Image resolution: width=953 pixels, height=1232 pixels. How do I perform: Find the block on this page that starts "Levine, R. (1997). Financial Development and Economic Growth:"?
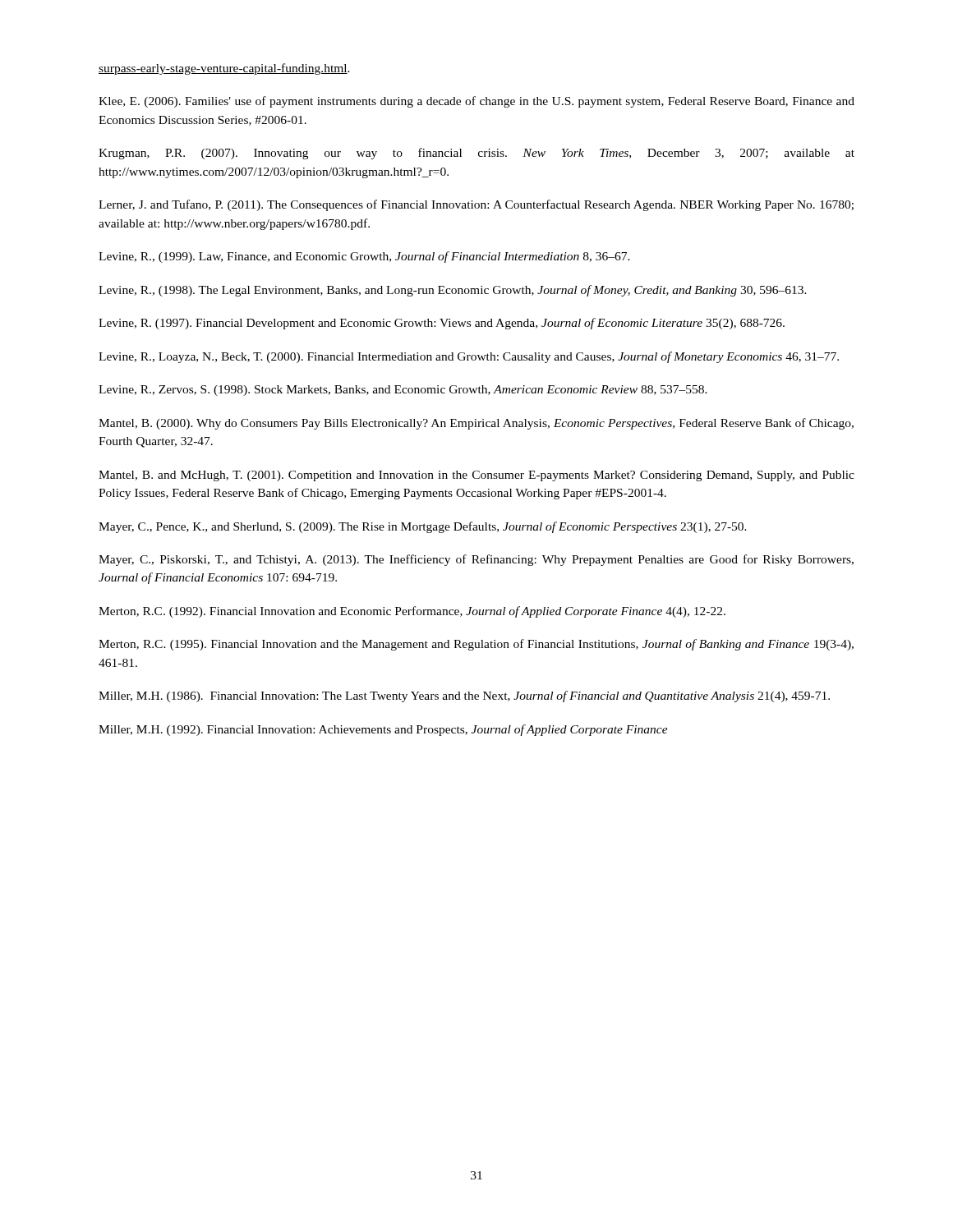point(442,323)
